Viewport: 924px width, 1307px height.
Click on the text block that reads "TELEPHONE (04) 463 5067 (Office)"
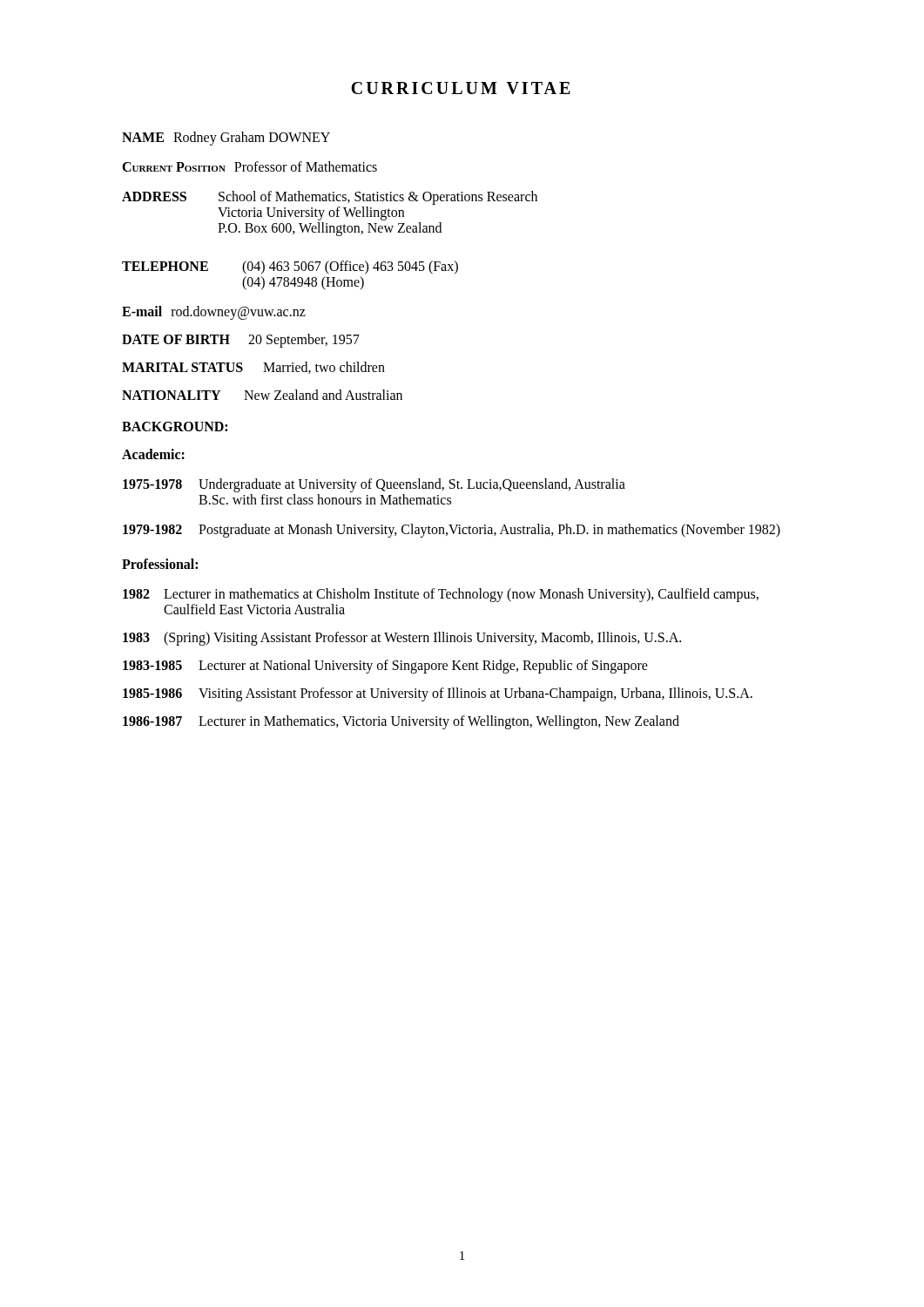[462, 274]
